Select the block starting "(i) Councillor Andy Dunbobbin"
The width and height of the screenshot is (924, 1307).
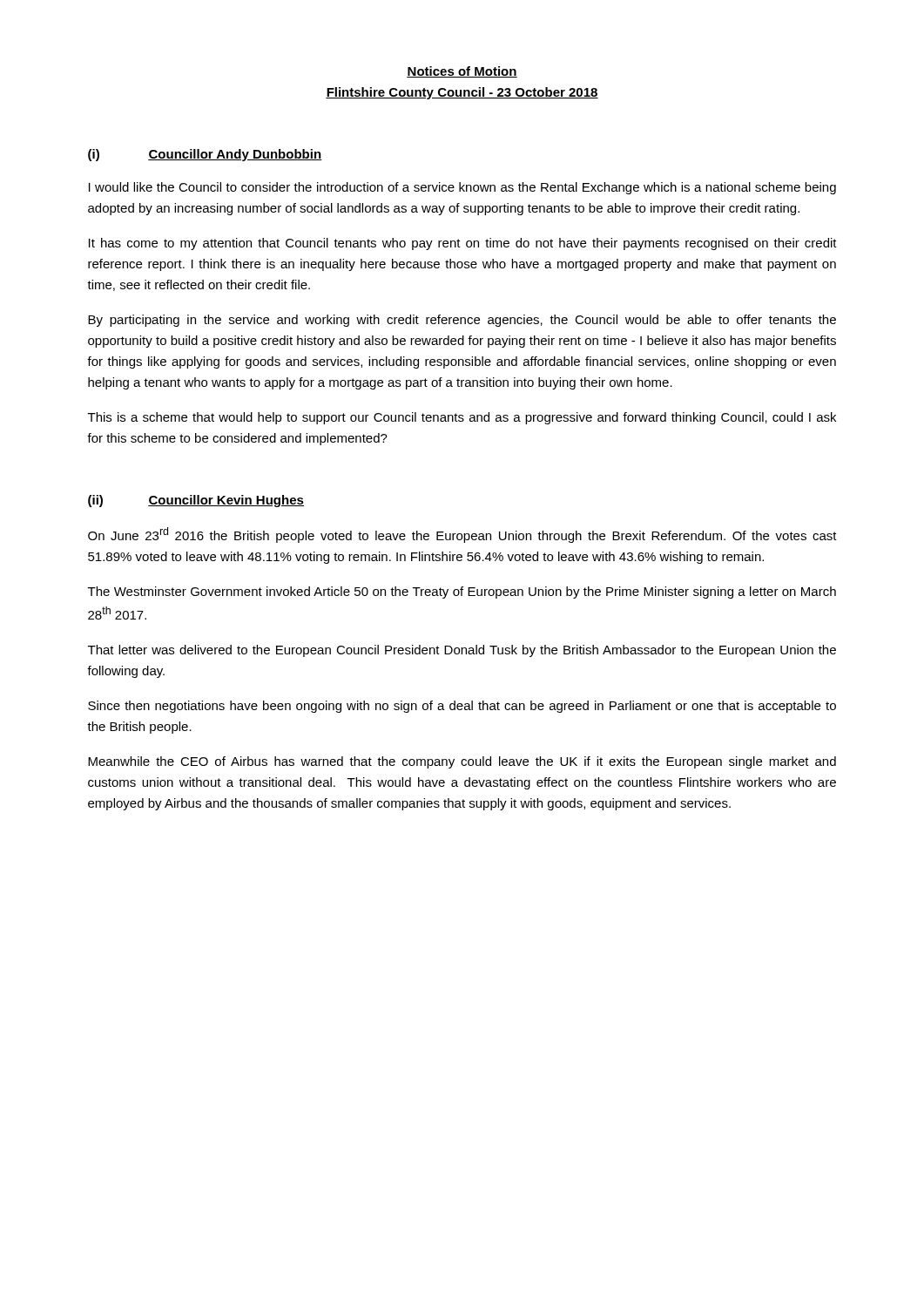204,154
